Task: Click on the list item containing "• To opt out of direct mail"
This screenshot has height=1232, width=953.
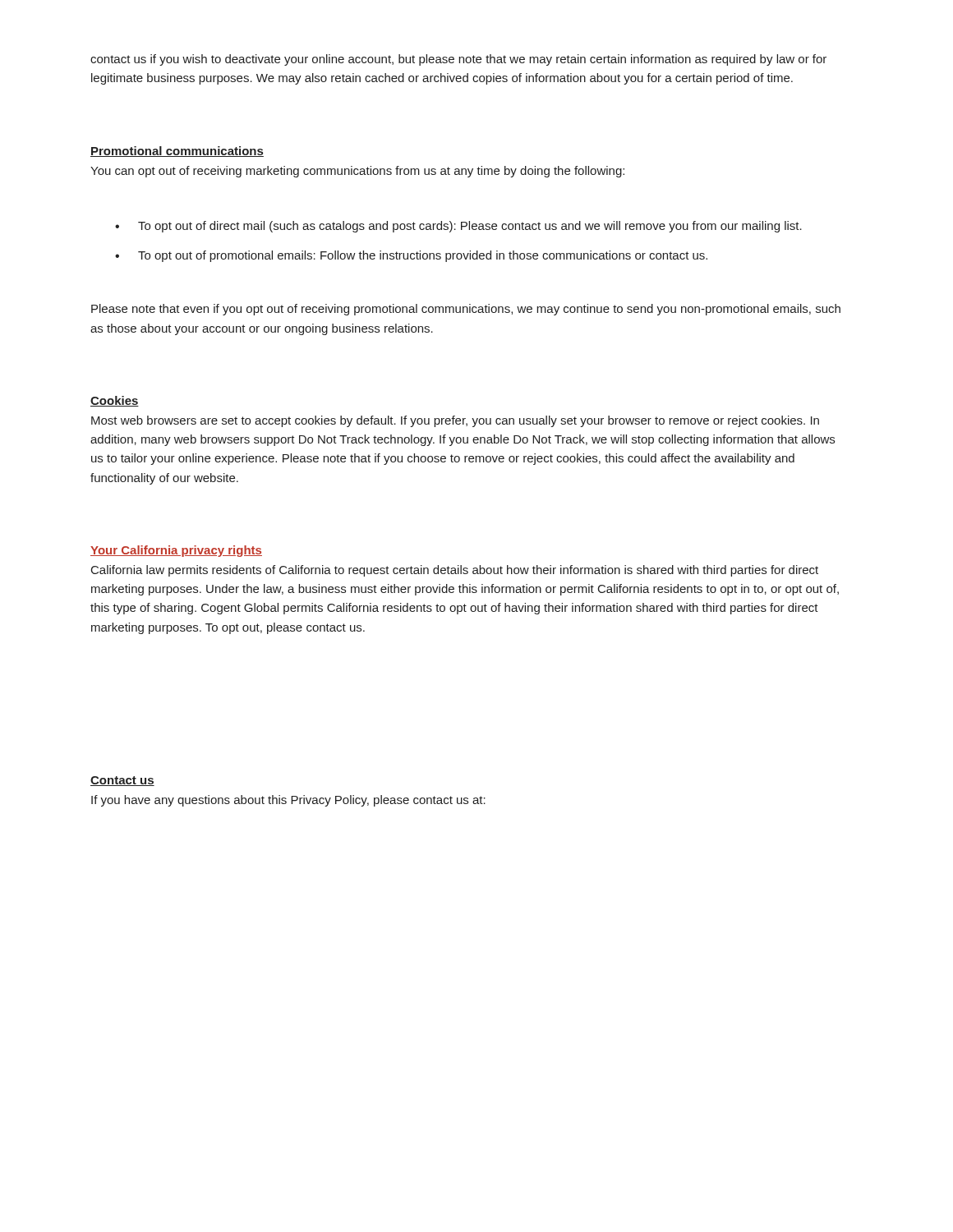Action: (481, 226)
